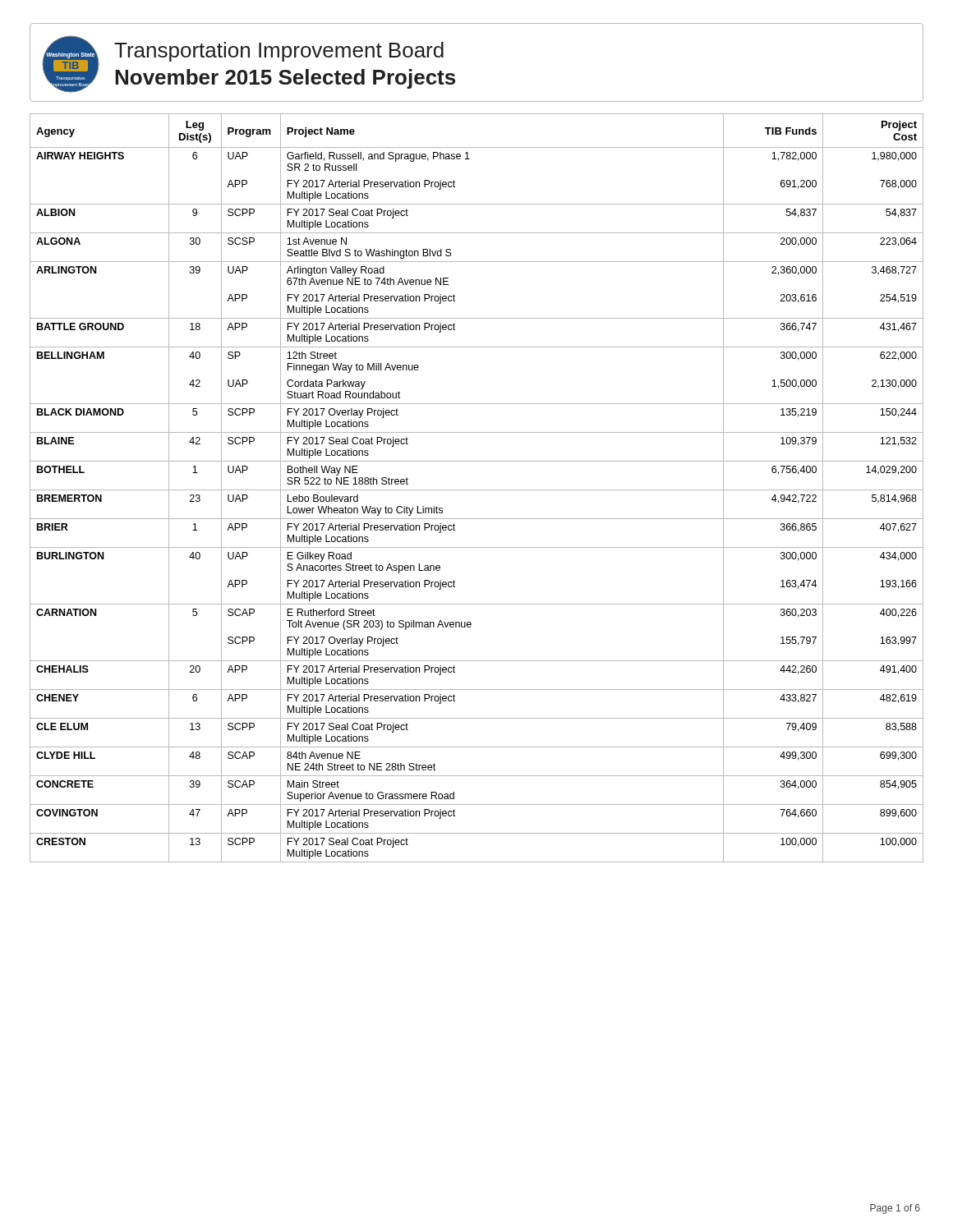This screenshot has height=1232, width=953.
Task: Click the title
Action: [249, 64]
